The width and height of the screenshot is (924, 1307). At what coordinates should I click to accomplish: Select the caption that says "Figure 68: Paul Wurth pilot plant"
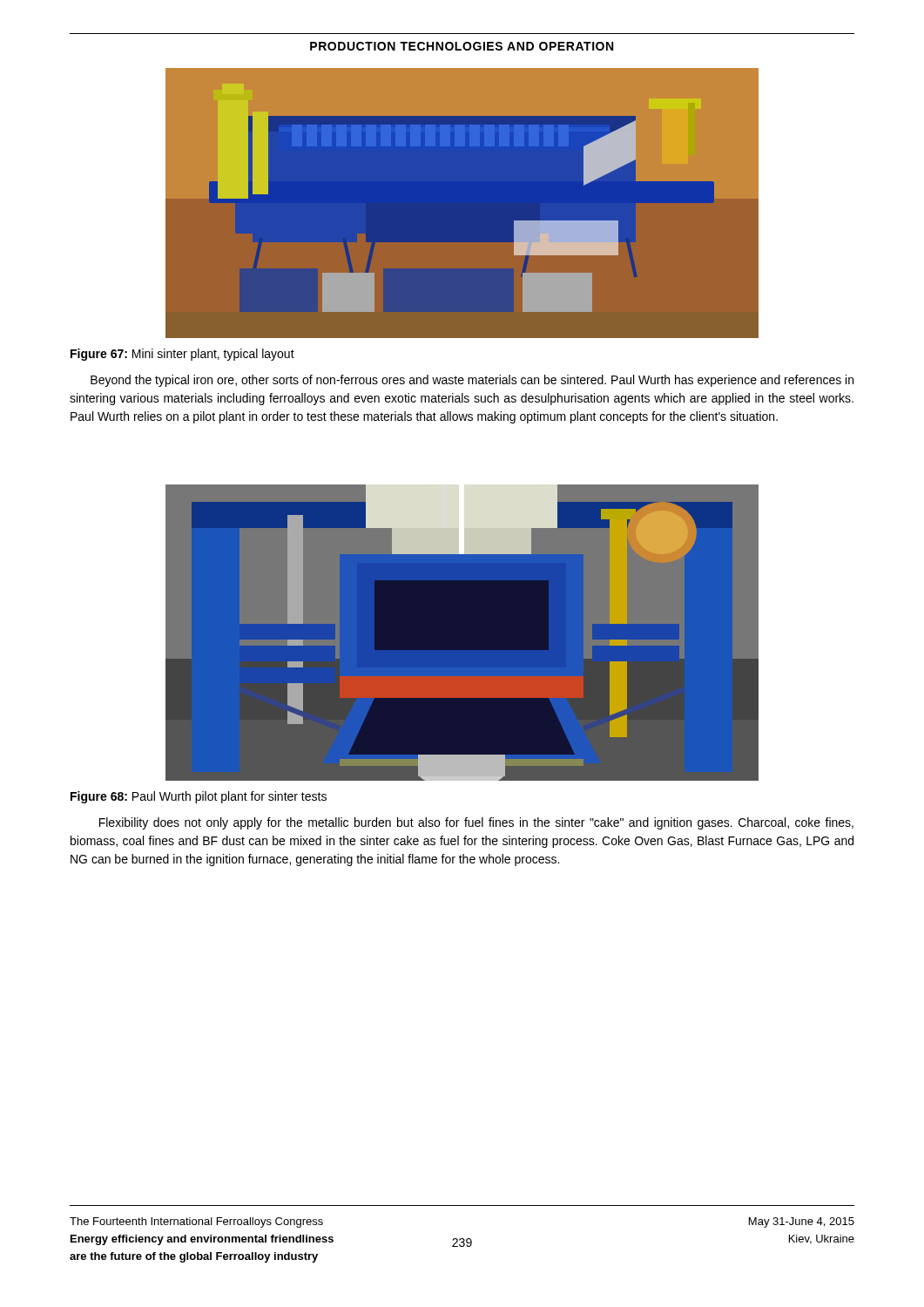tap(198, 796)
